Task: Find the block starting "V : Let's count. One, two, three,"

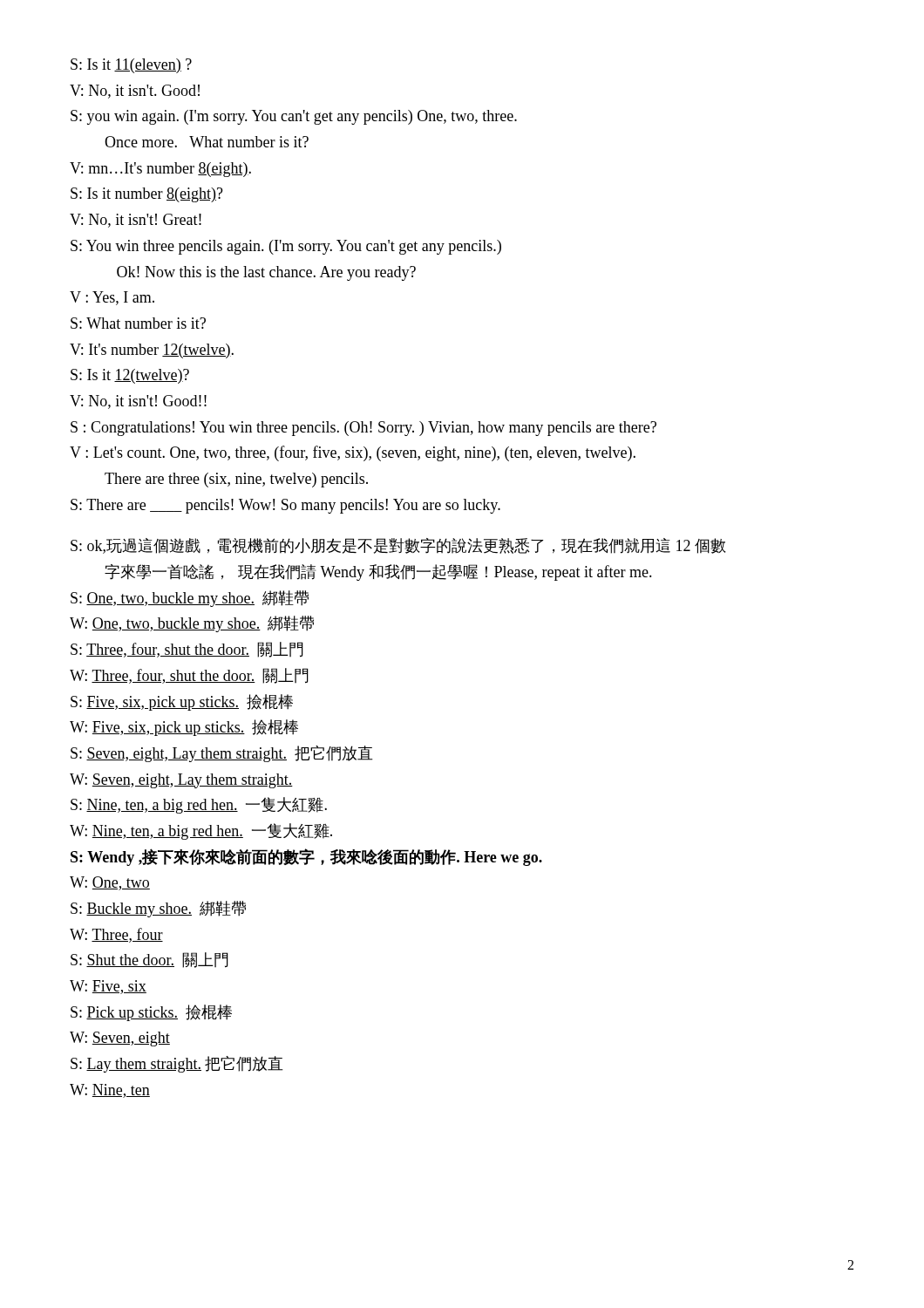Action: (353, 453)
